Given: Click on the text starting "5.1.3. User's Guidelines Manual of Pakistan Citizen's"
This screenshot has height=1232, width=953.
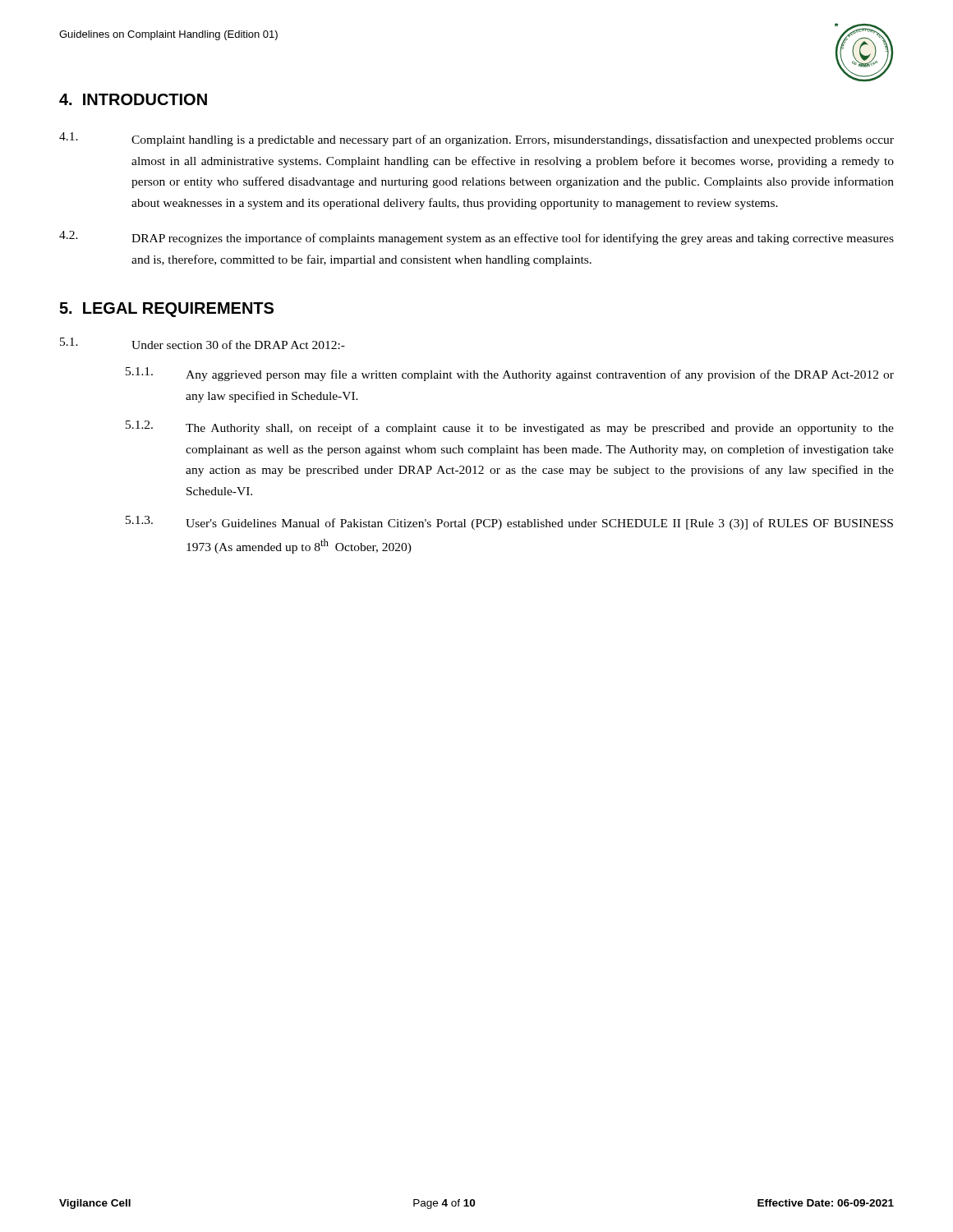Looking at the screenshot, I should point(509,535).
